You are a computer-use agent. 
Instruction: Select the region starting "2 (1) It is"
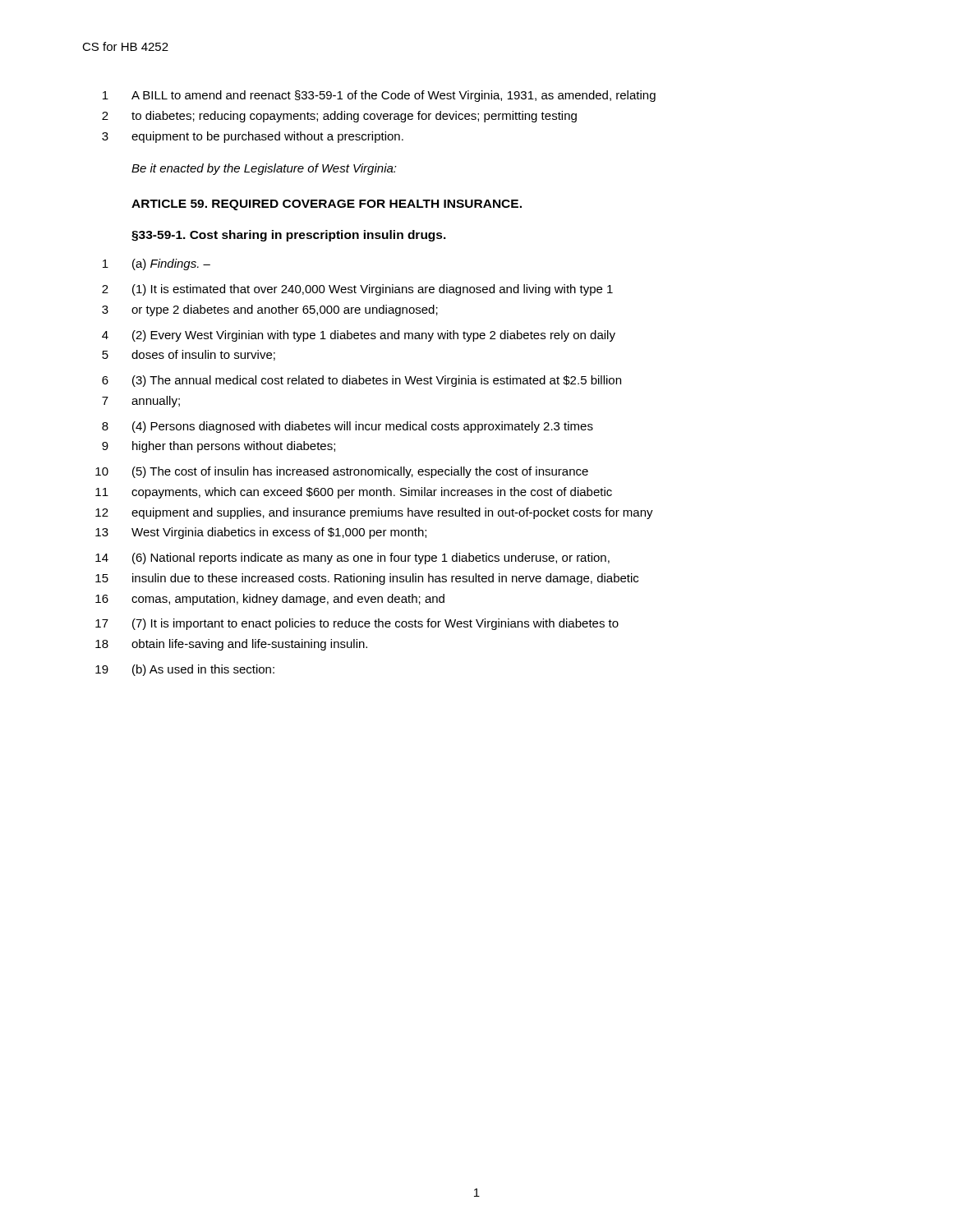click(x=476, y=289)
